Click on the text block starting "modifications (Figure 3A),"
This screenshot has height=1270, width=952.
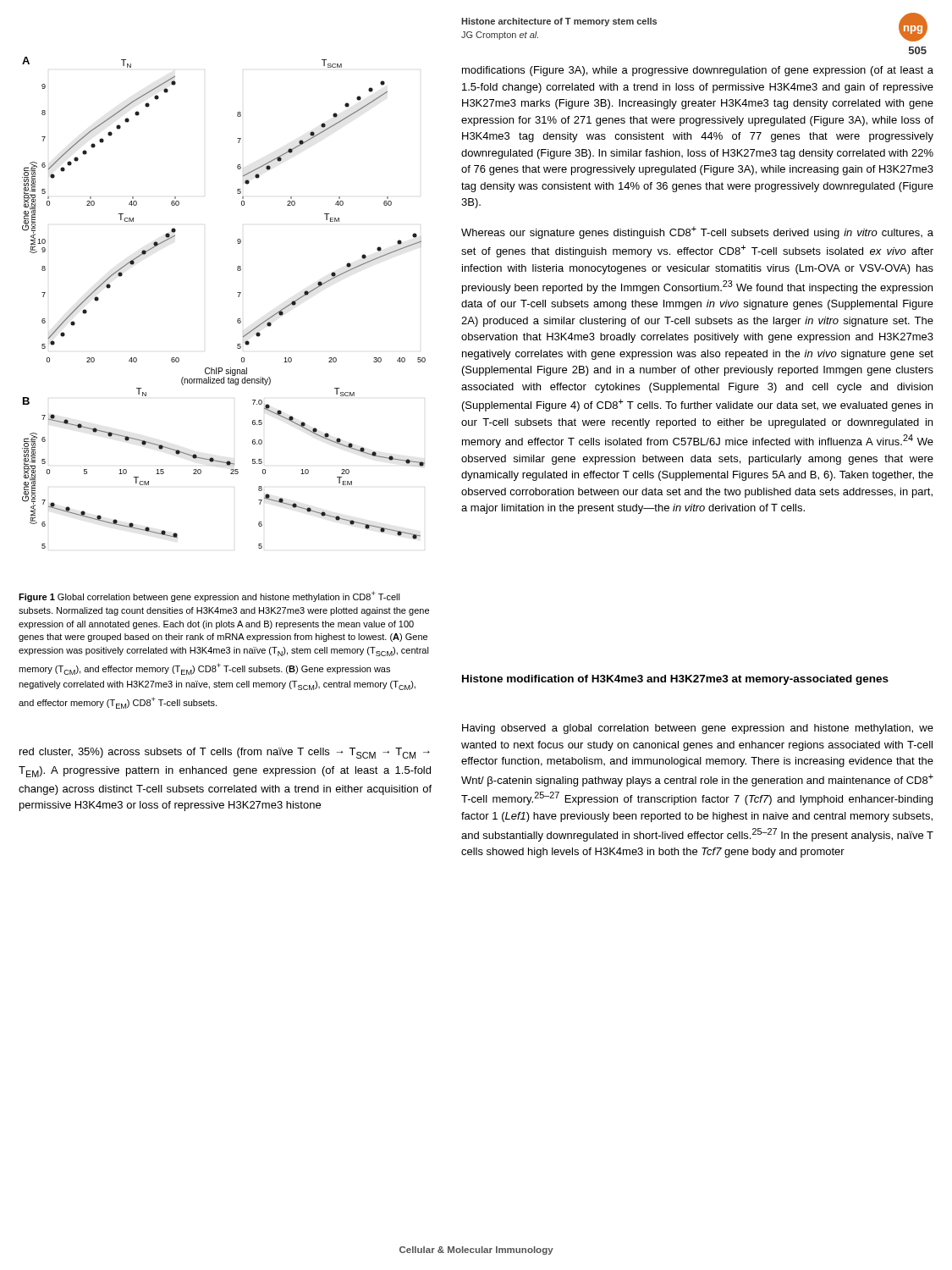coord(697,289)
